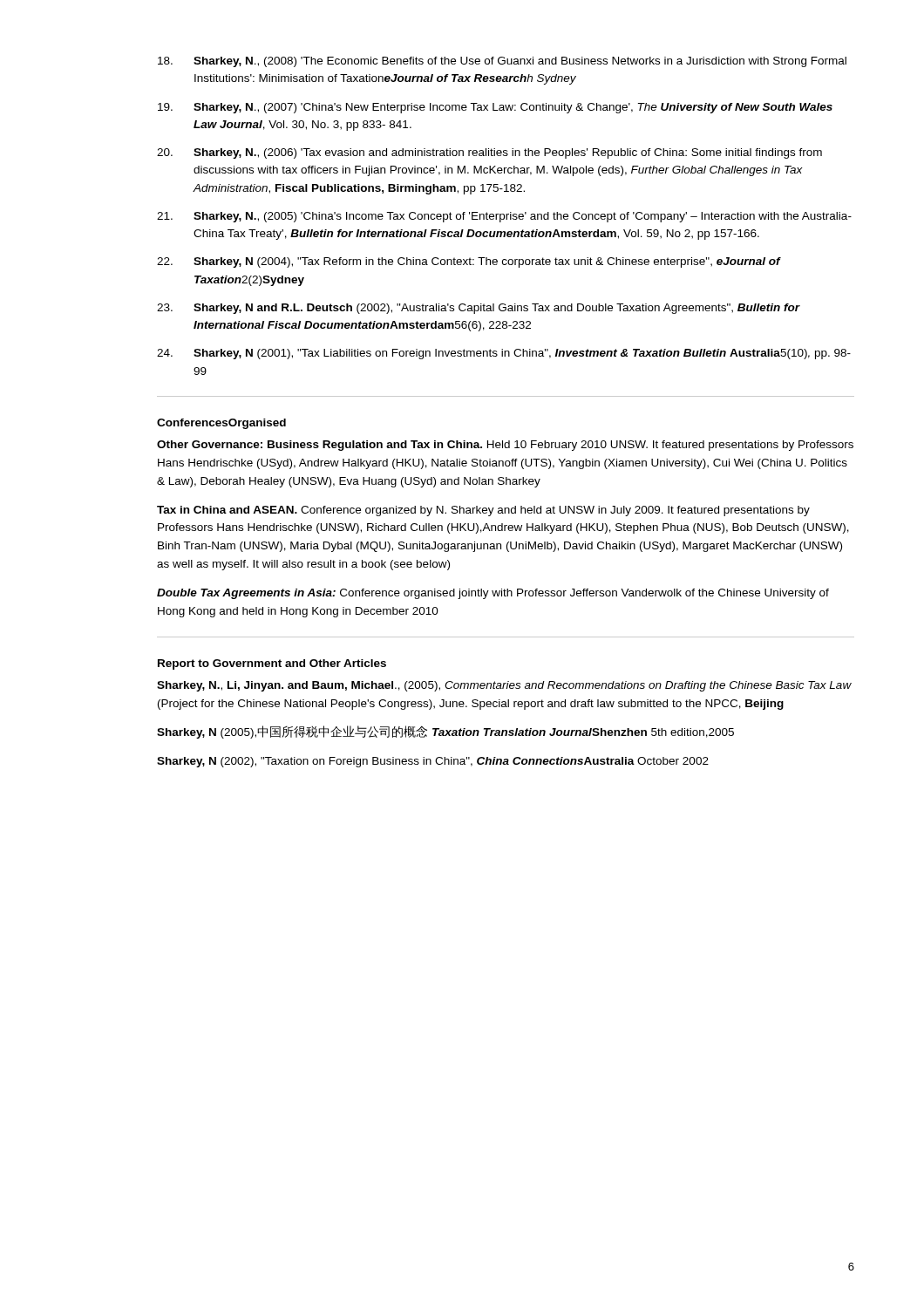Select the list item that says "23. Sharkey, N and R.L. Deutsch (2002), "Australia's"
The height and width of the screenshot is (1308, 924).
506,317
